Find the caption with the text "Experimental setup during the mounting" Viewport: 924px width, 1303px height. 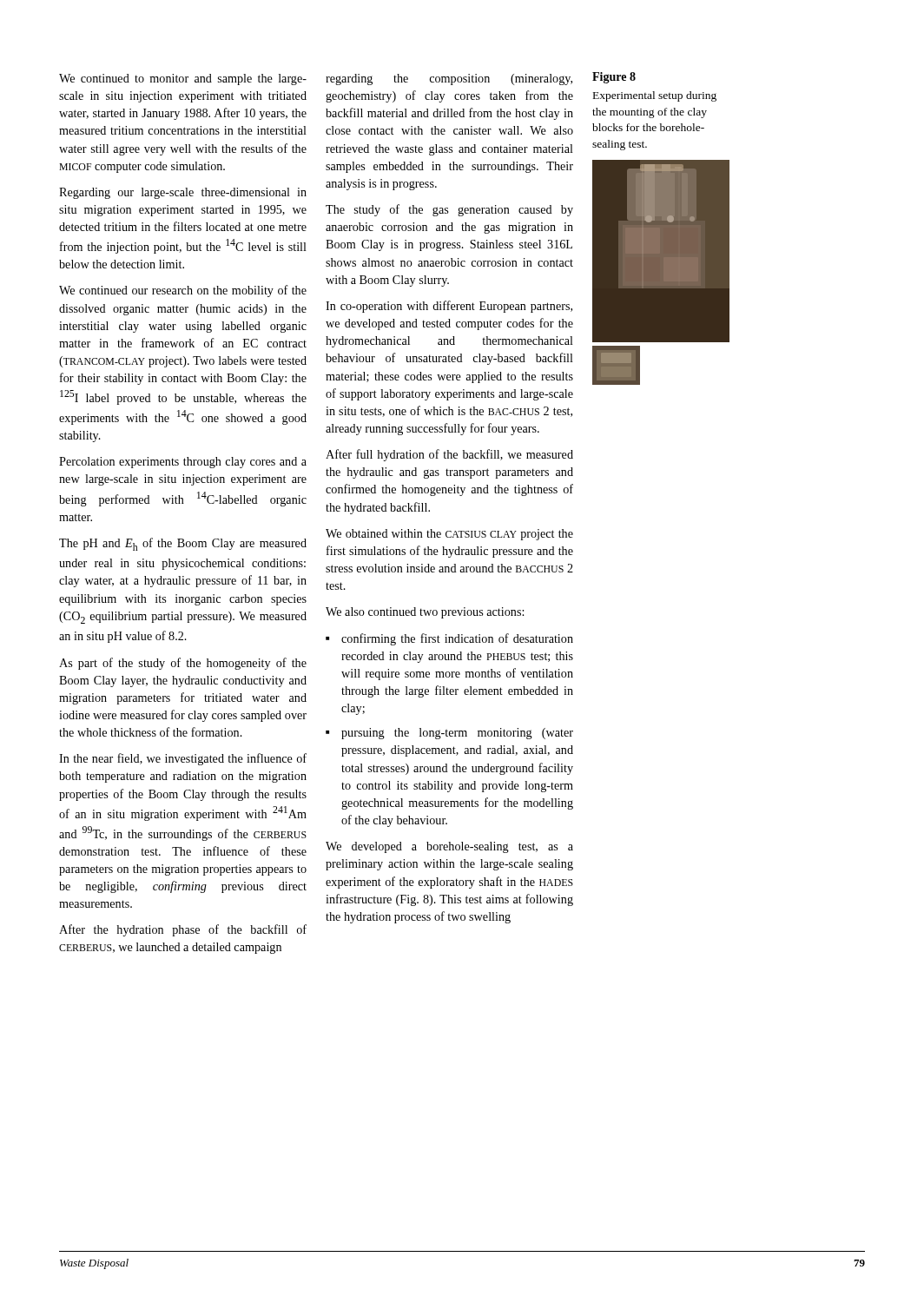tap(654, 119)
